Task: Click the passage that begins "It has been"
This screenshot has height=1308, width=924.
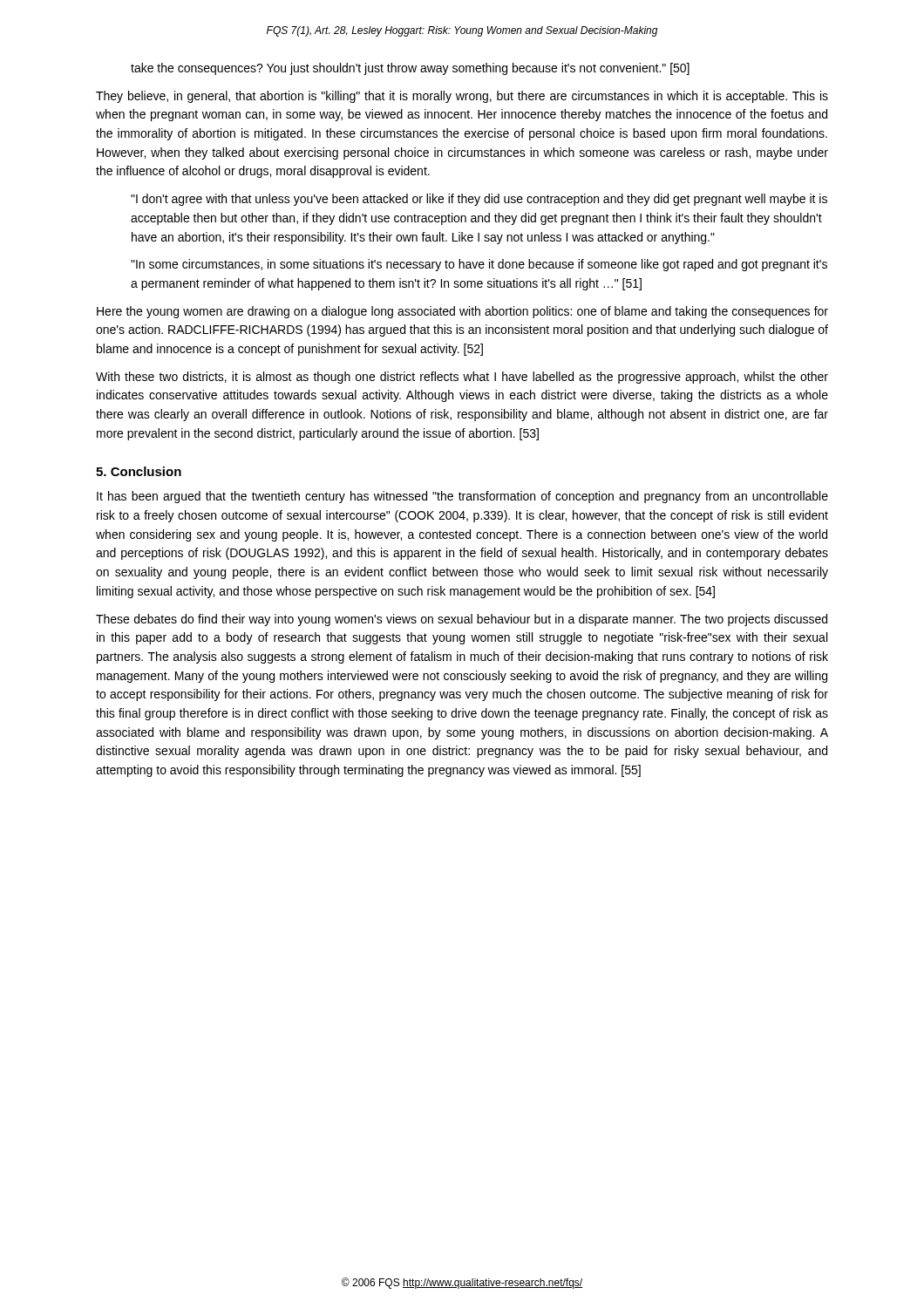Action: (x=462, y=544)
